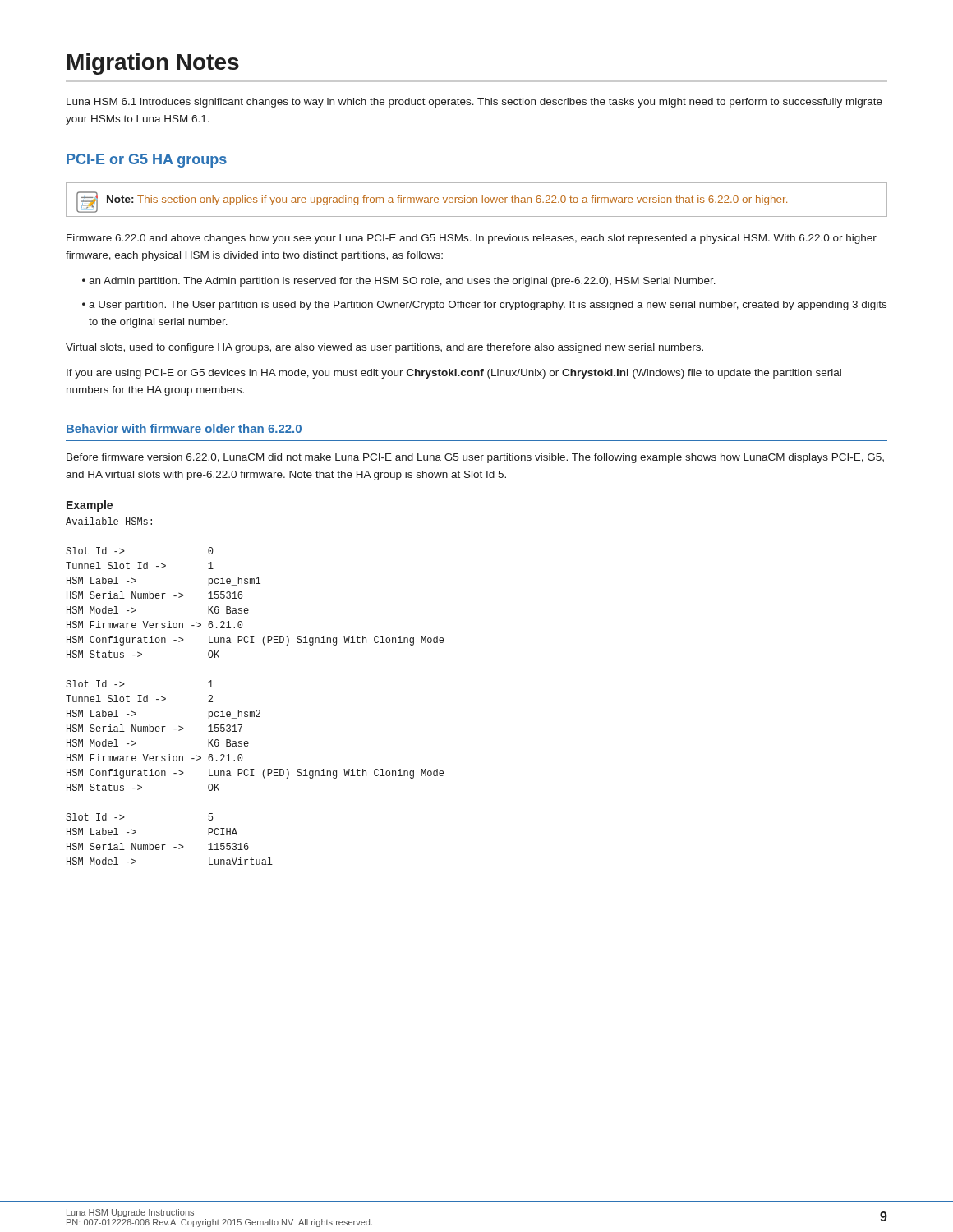This screenshot has width=953, height=1232.
Task: Where is the passage that starts "📝 Note: This section only applies if"?
Action: 476,200
